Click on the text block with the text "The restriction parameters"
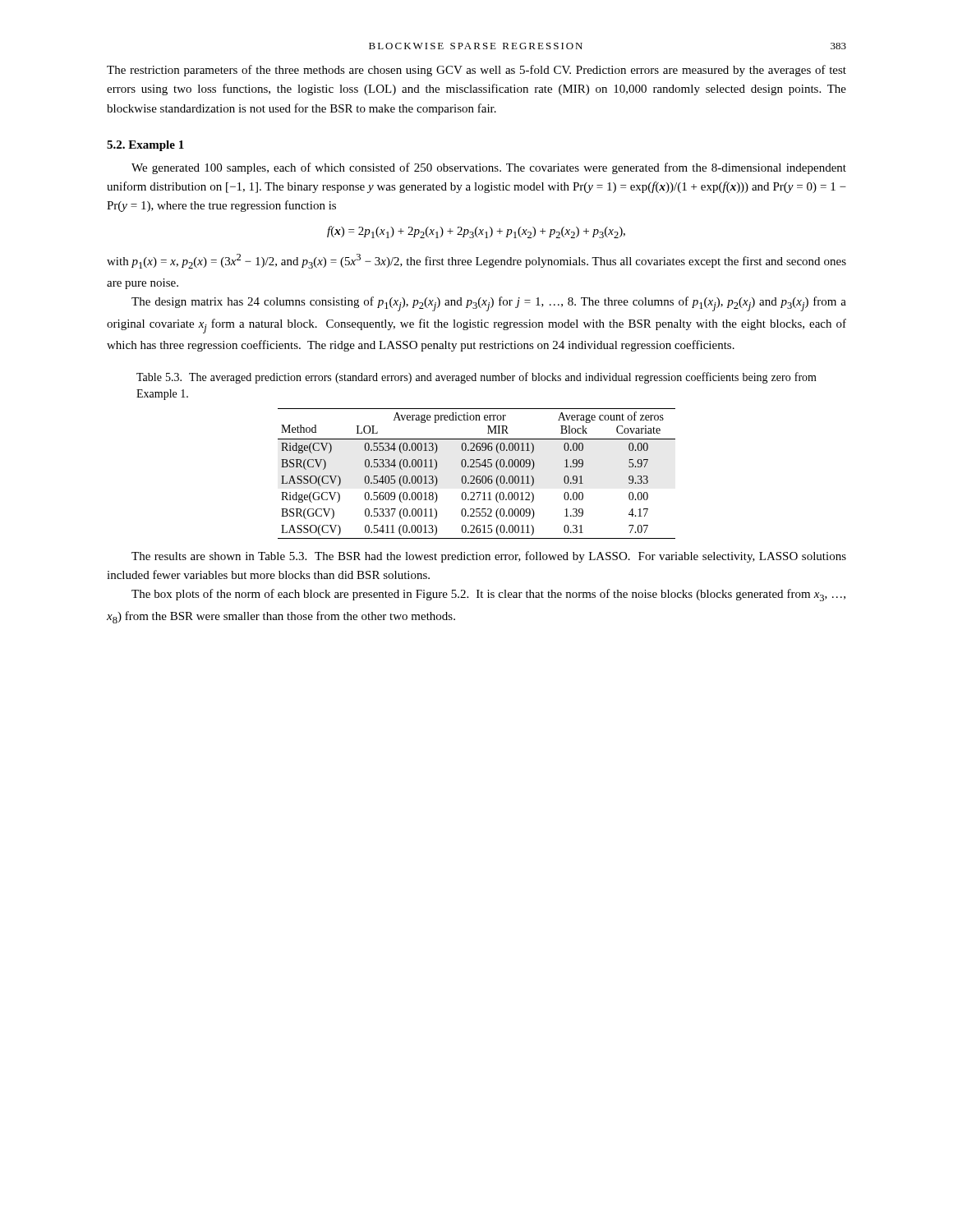The width and height of the screenshot is (953, 1232). (476, 89)
